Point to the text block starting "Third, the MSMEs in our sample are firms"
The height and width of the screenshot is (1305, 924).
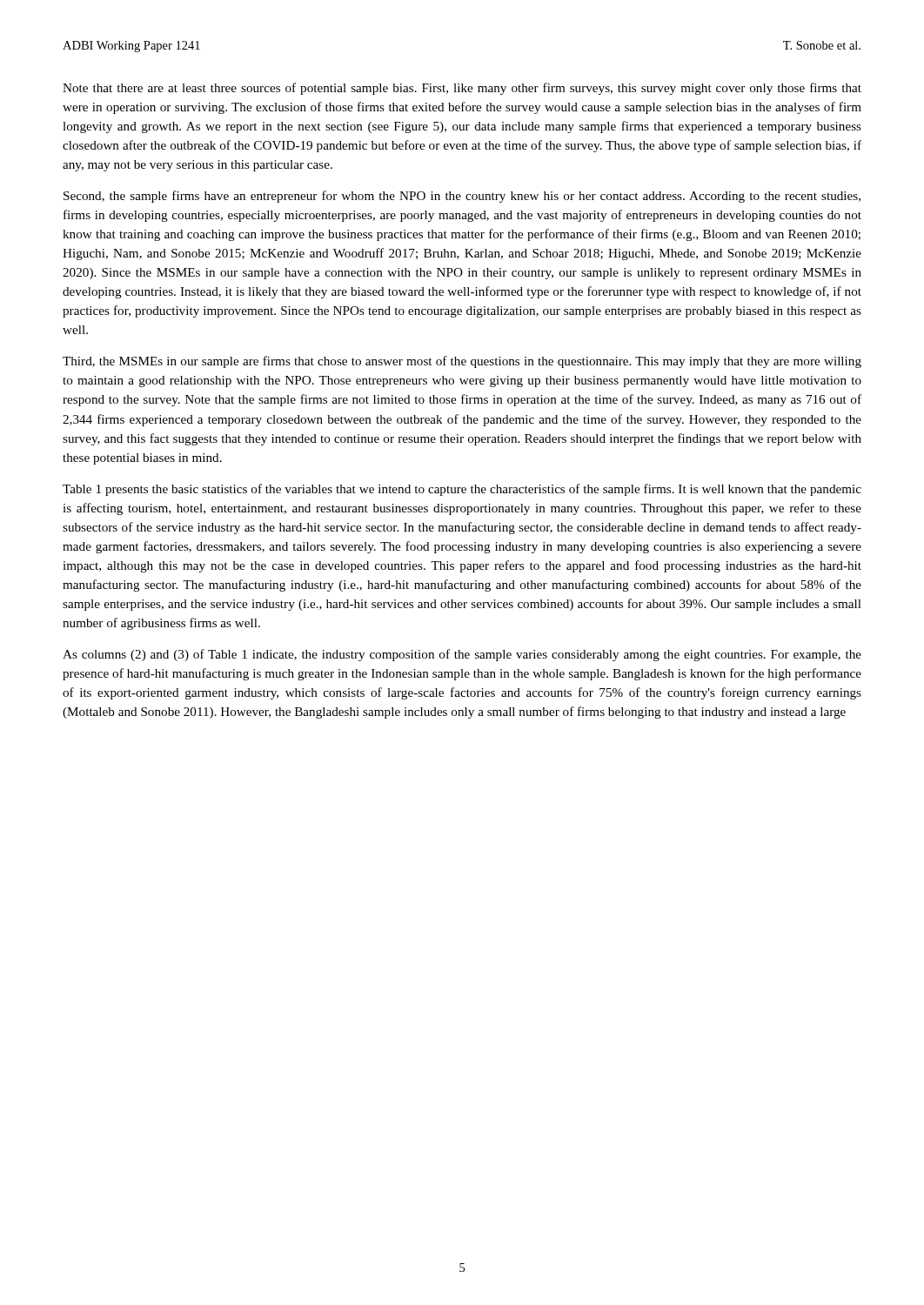click(x=462, y=409)
